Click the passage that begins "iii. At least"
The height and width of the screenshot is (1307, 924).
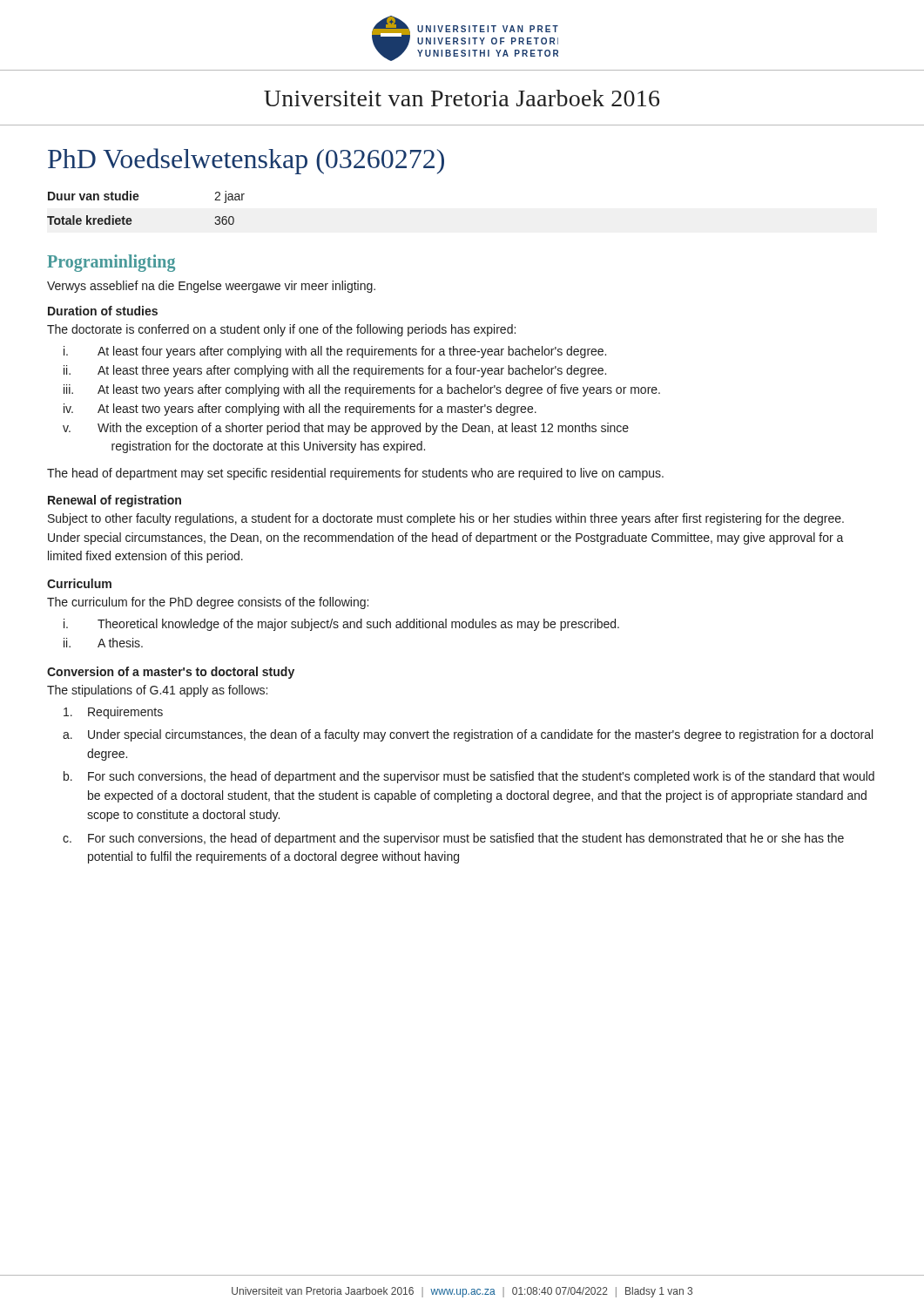[x=462, y=390]
